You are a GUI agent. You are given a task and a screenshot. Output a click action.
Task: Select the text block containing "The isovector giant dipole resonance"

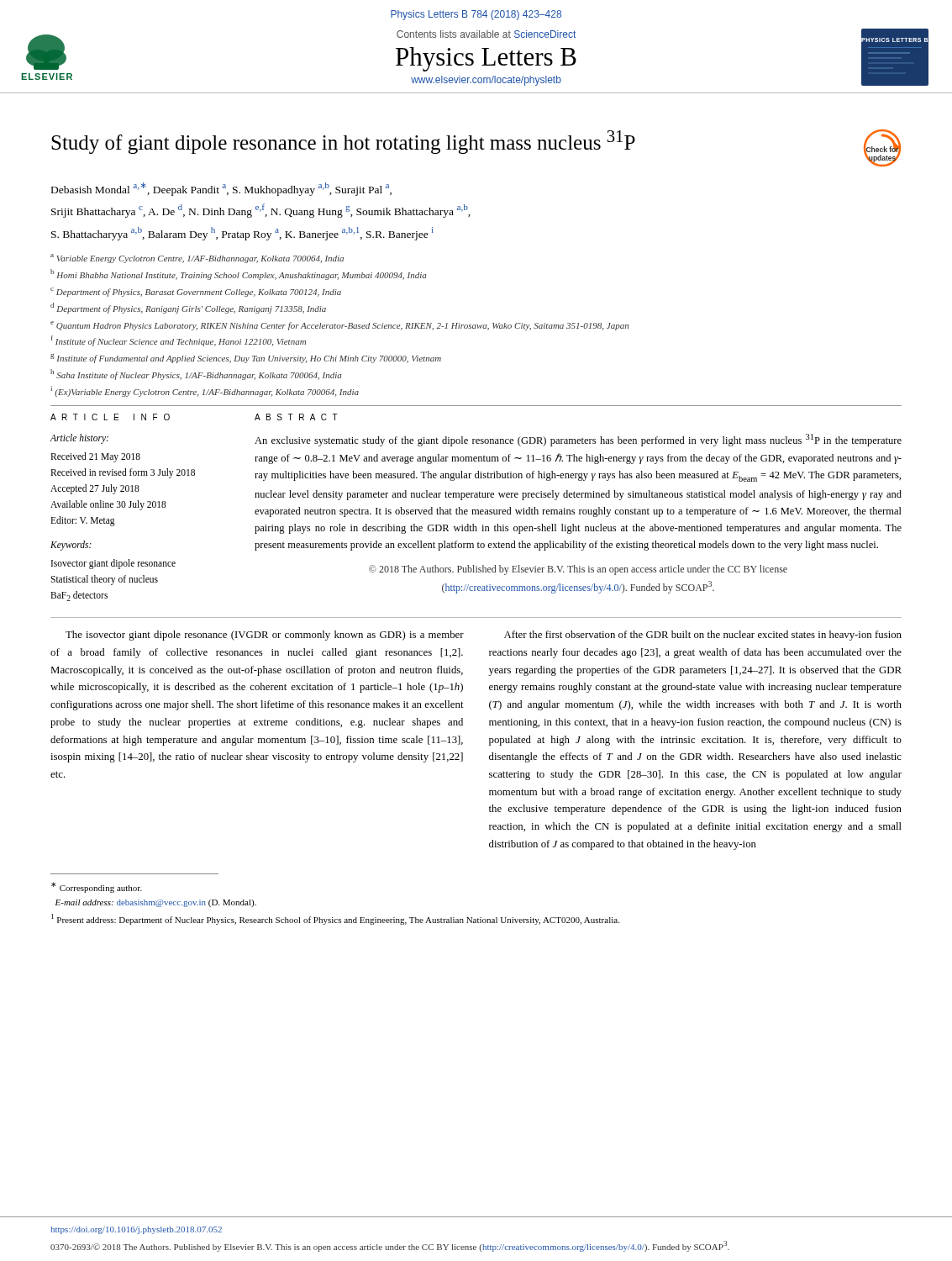pyautogui.click(x=257, y=705)
